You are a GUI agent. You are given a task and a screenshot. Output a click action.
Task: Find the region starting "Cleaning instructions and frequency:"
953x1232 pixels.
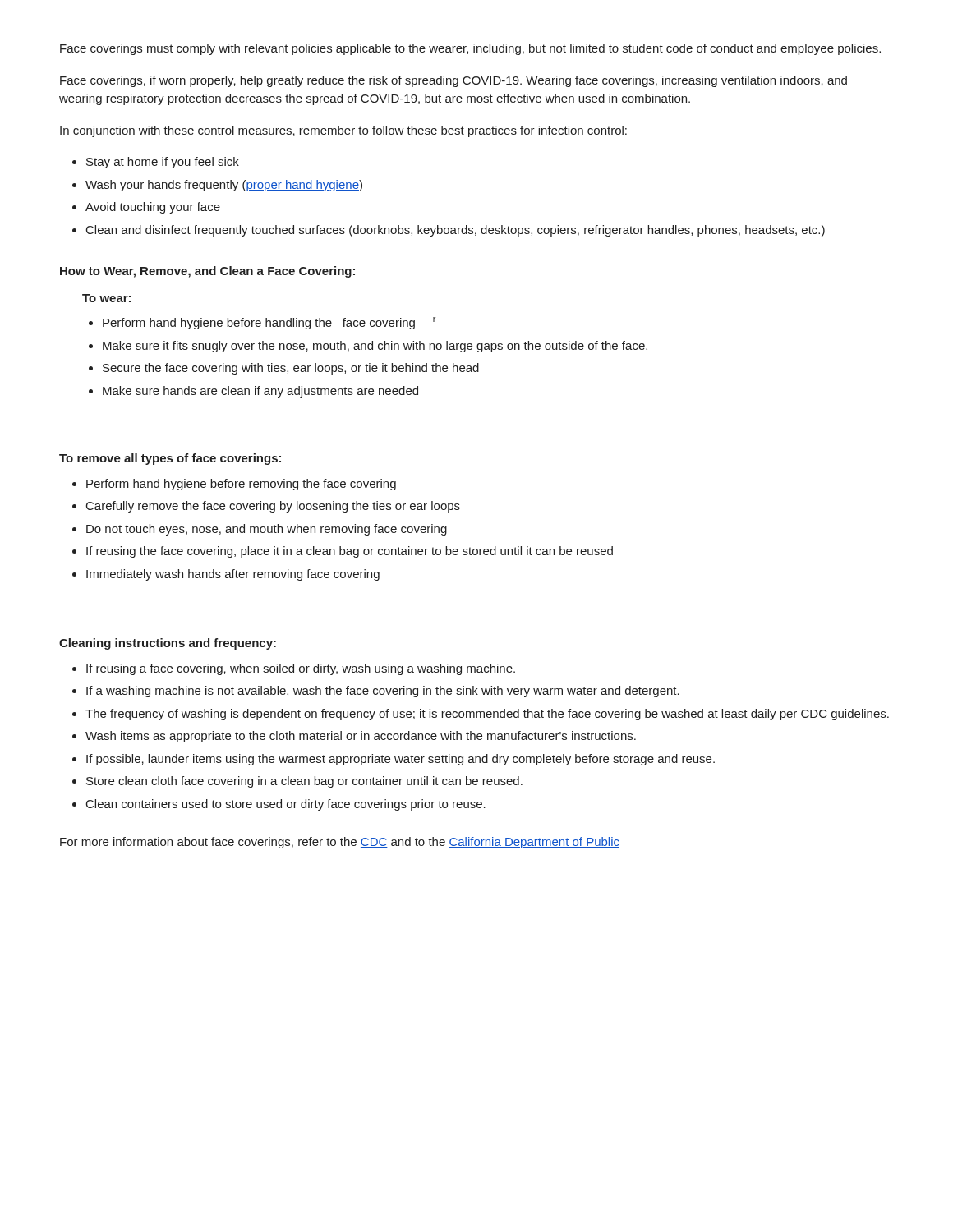168,644
